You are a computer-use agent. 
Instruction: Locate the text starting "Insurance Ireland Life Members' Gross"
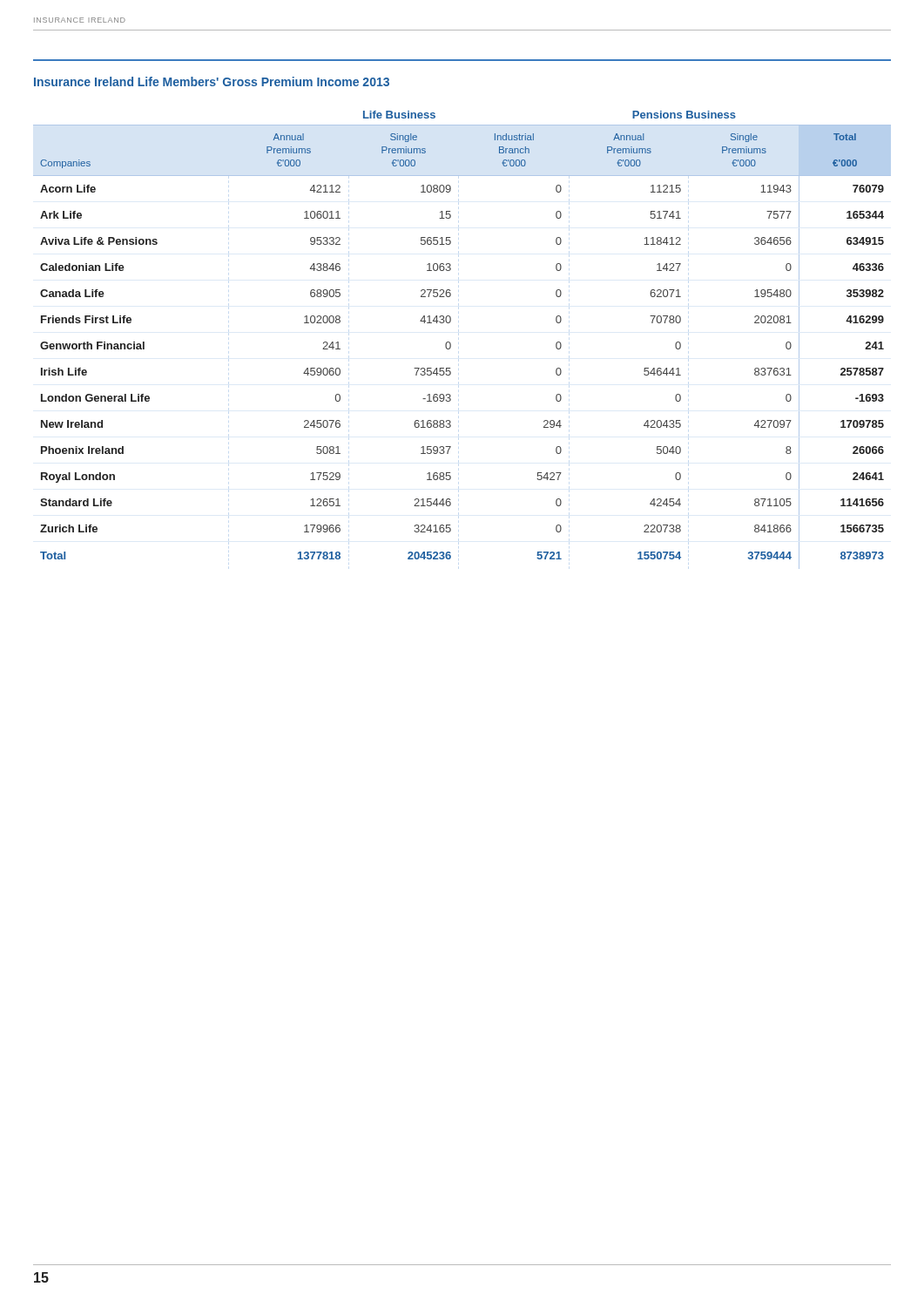point(211,82)
